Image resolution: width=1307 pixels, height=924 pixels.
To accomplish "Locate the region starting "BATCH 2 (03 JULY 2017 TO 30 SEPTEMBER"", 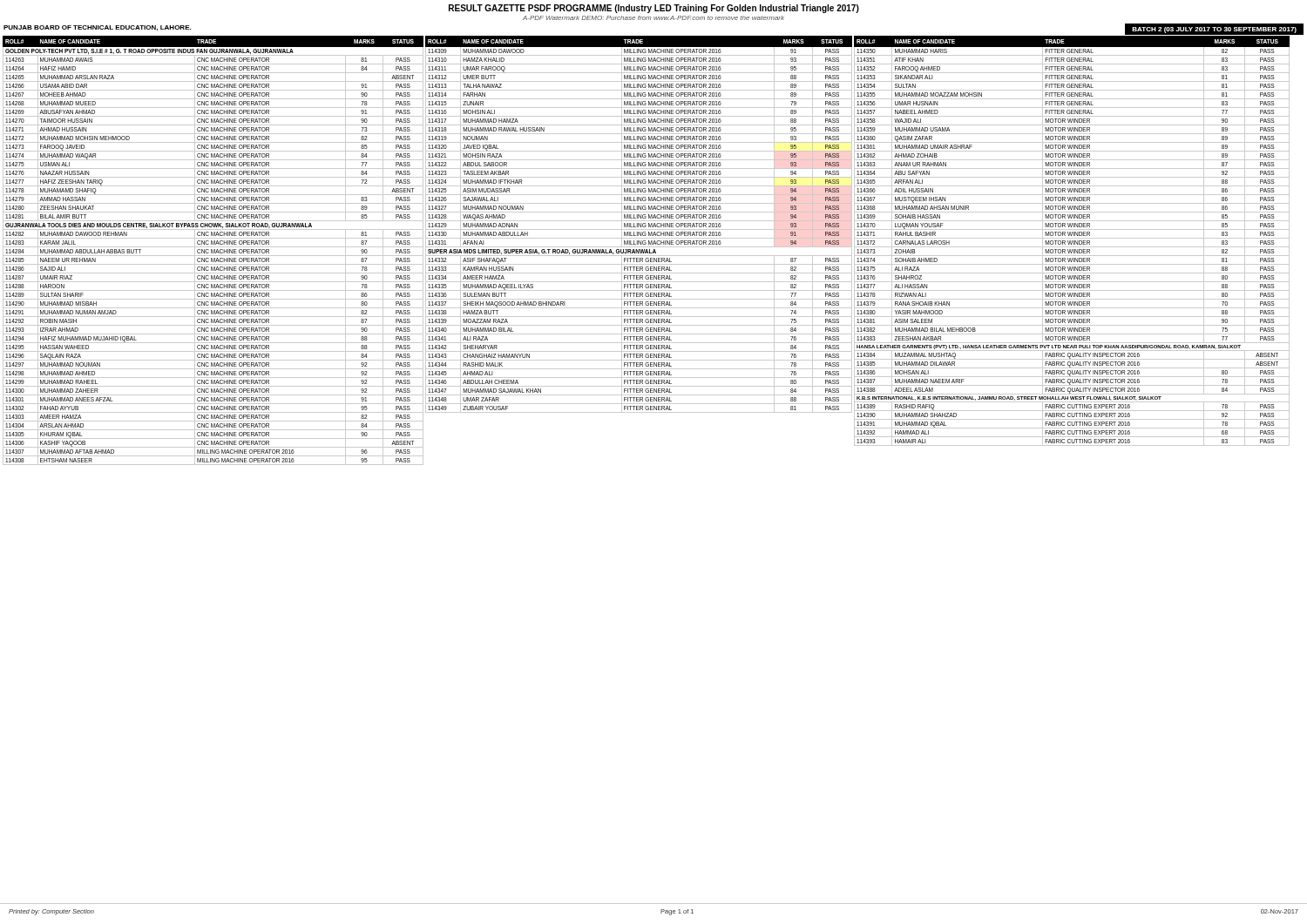I will [x=1214, y=29].
